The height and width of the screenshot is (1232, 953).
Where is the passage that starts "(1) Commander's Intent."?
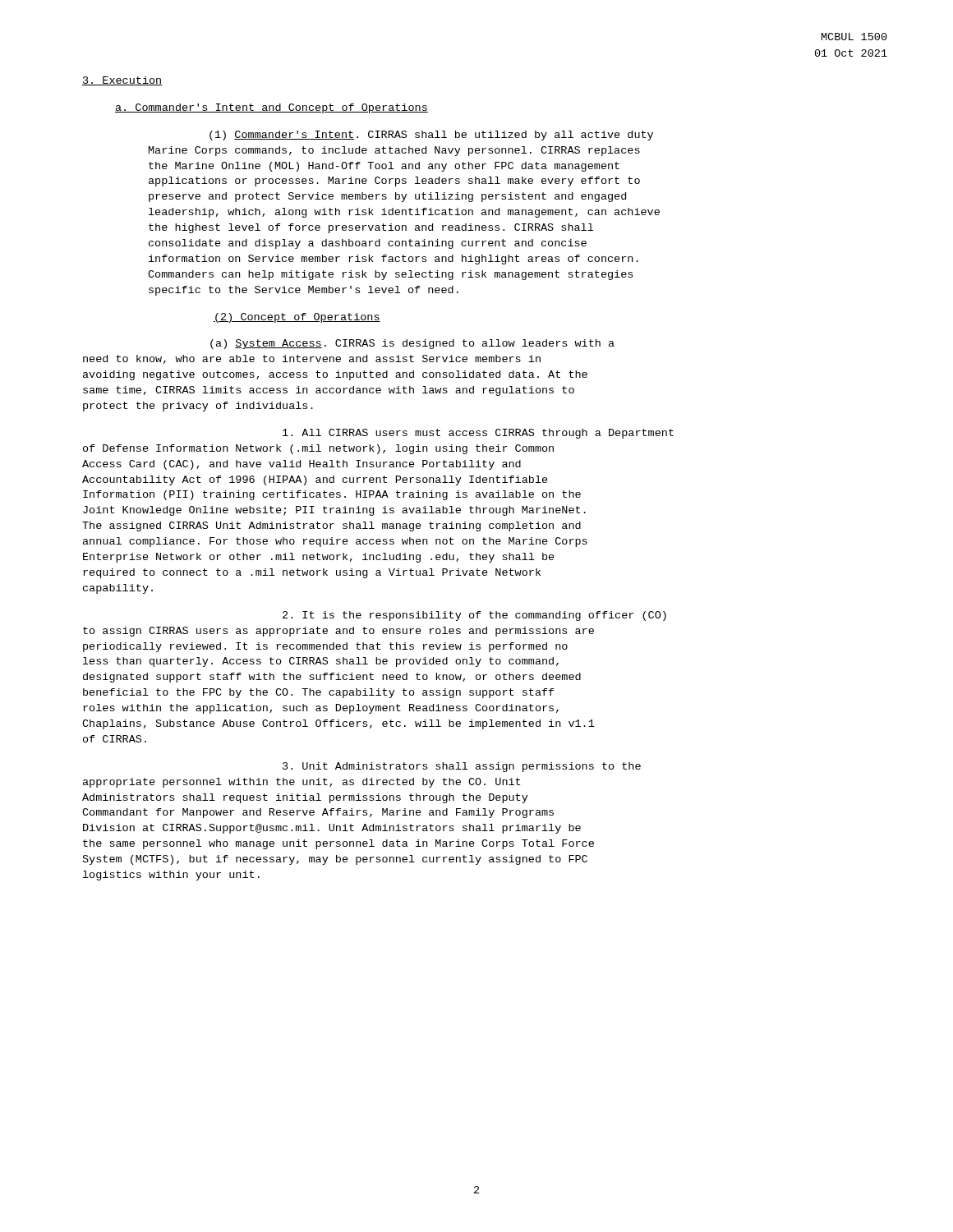pos(404,213)
